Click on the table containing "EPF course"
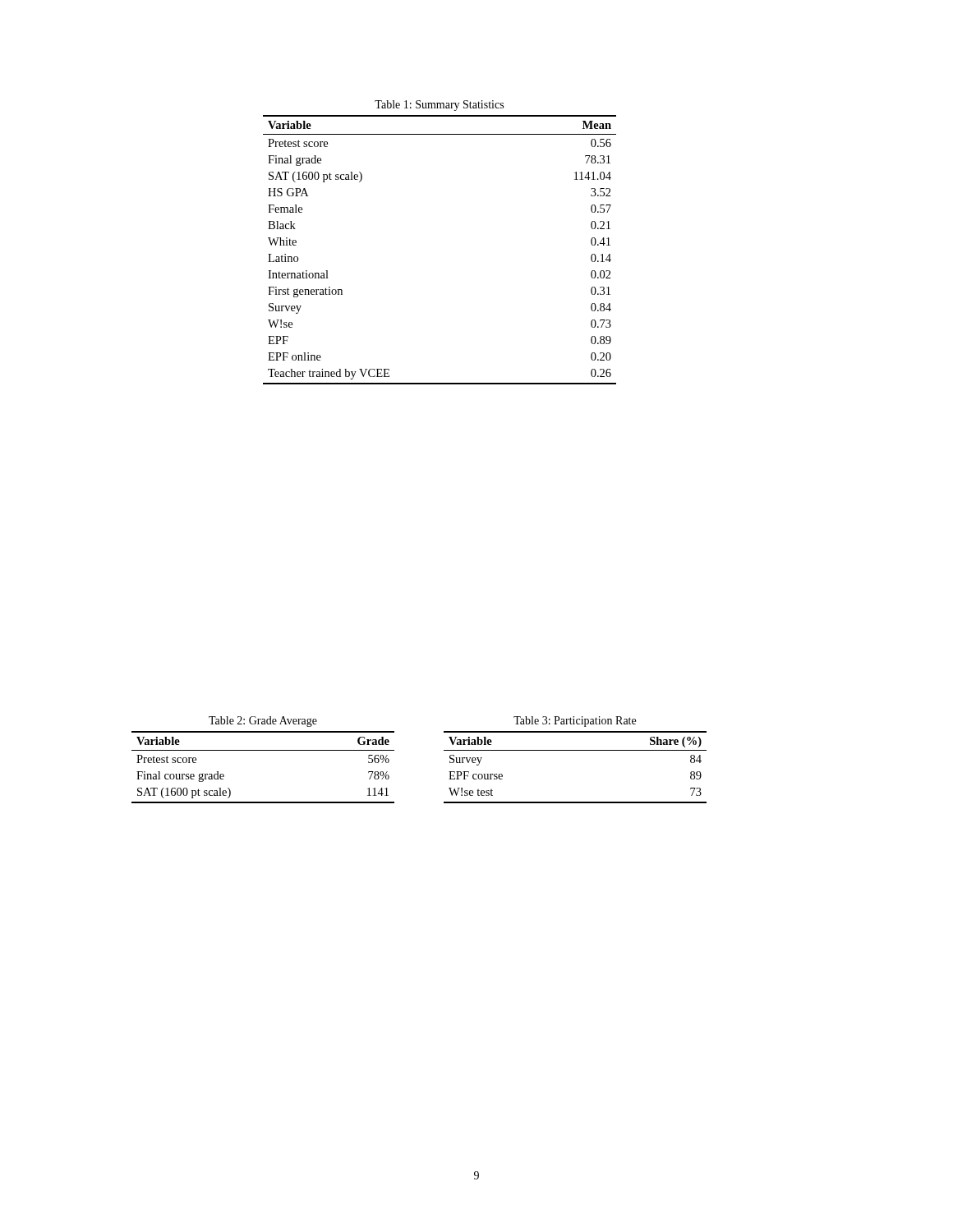 pos(575,767)
